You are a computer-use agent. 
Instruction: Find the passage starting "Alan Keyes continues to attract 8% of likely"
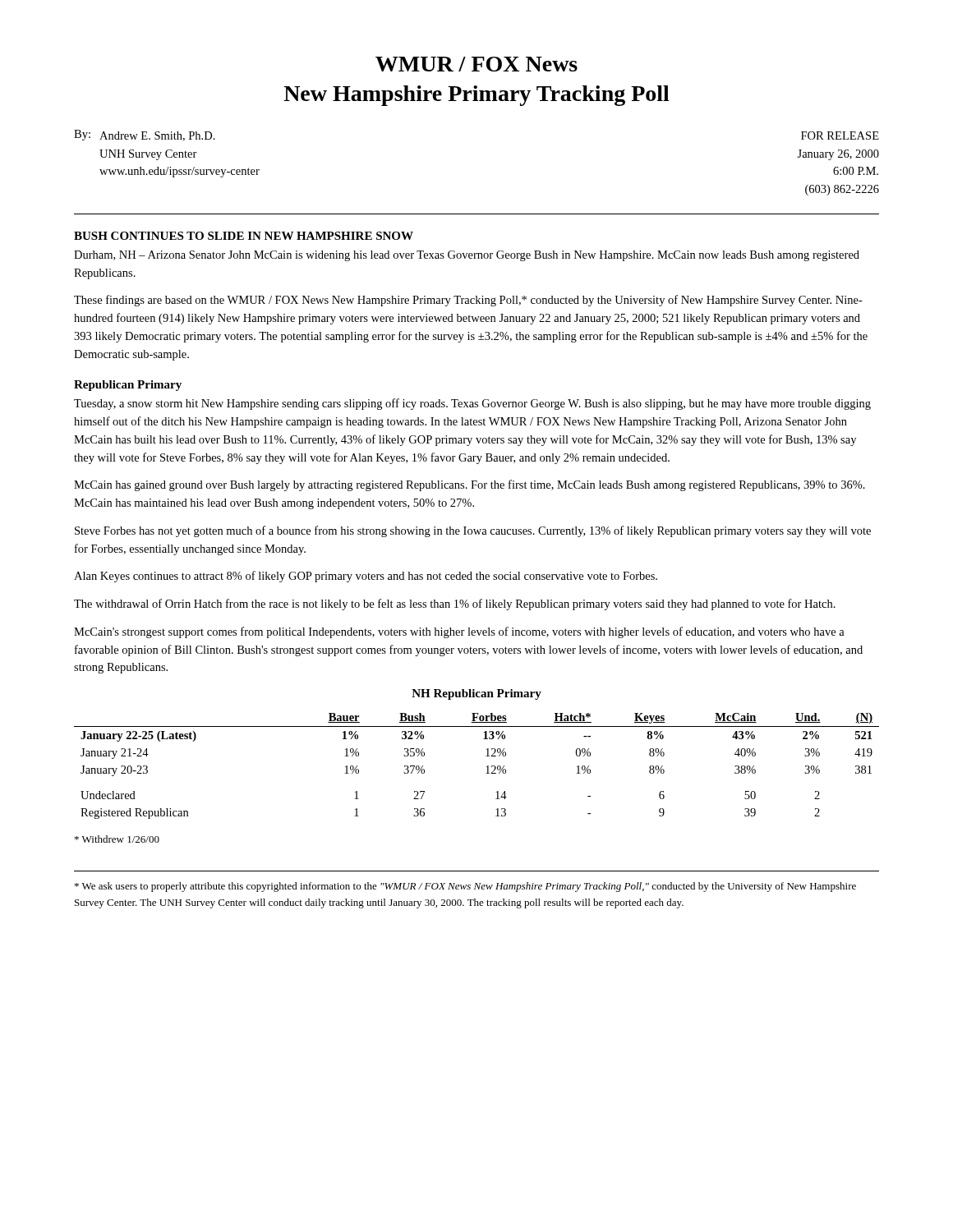(x=366, y=576)
